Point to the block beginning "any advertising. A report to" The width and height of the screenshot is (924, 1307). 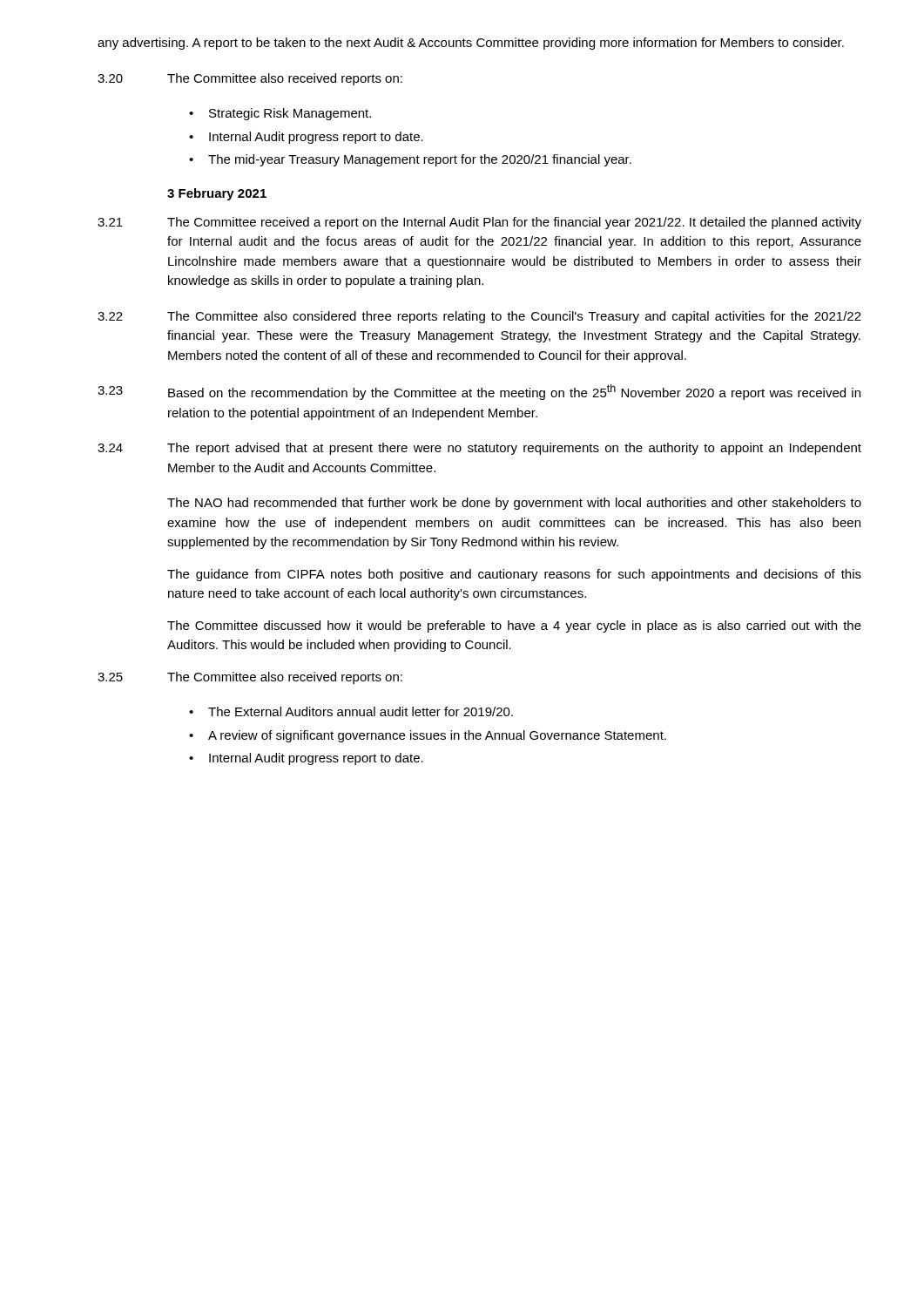471,42
